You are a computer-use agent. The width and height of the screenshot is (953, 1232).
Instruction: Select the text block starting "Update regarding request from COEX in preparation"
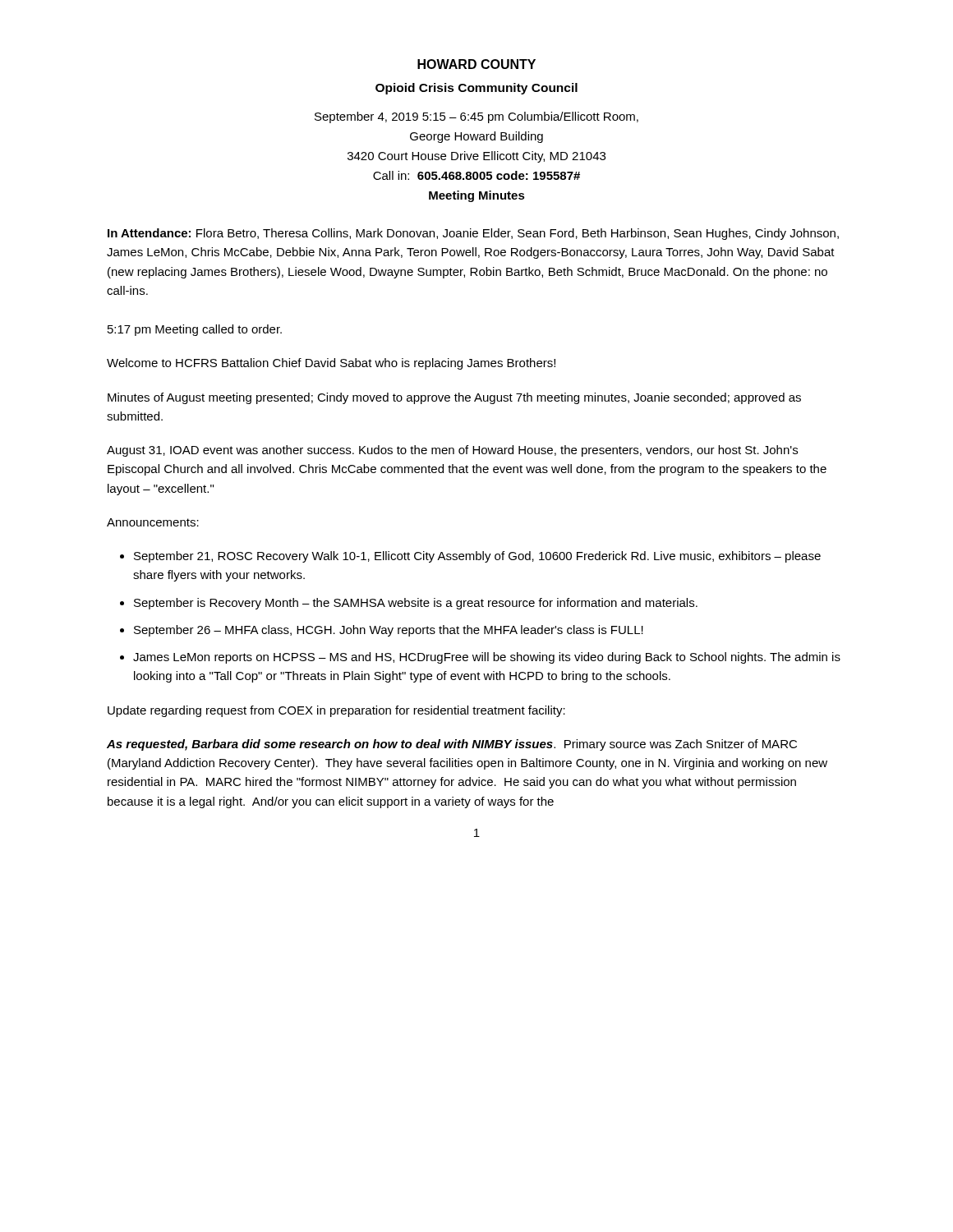[x=336, y=710]
